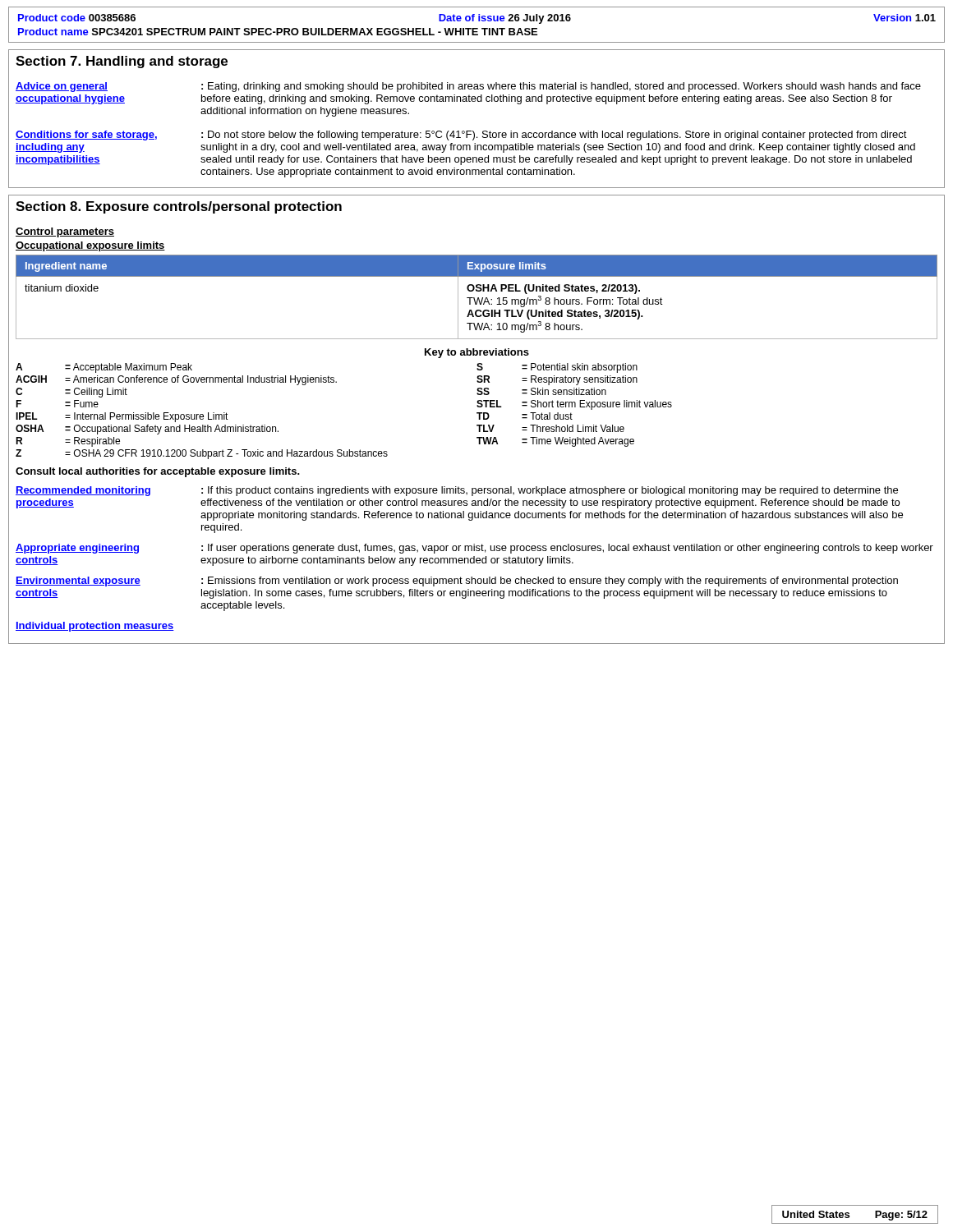Locate the text "Section 8. Exposure controls/personal protection"
This screenshot has height=1232, width=953.
click(x=179, y=207)
